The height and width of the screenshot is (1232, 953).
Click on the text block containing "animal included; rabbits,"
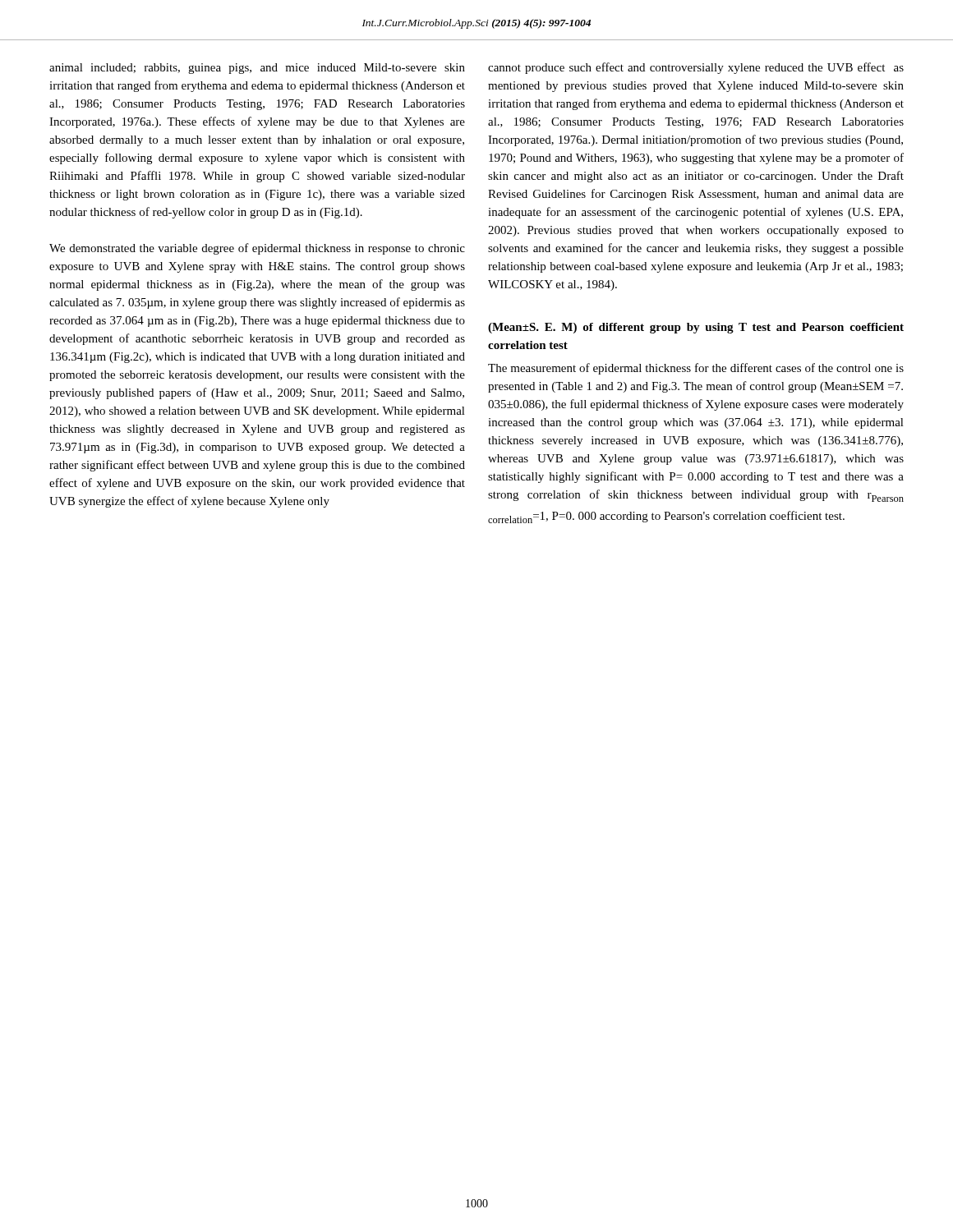[257, 139]
